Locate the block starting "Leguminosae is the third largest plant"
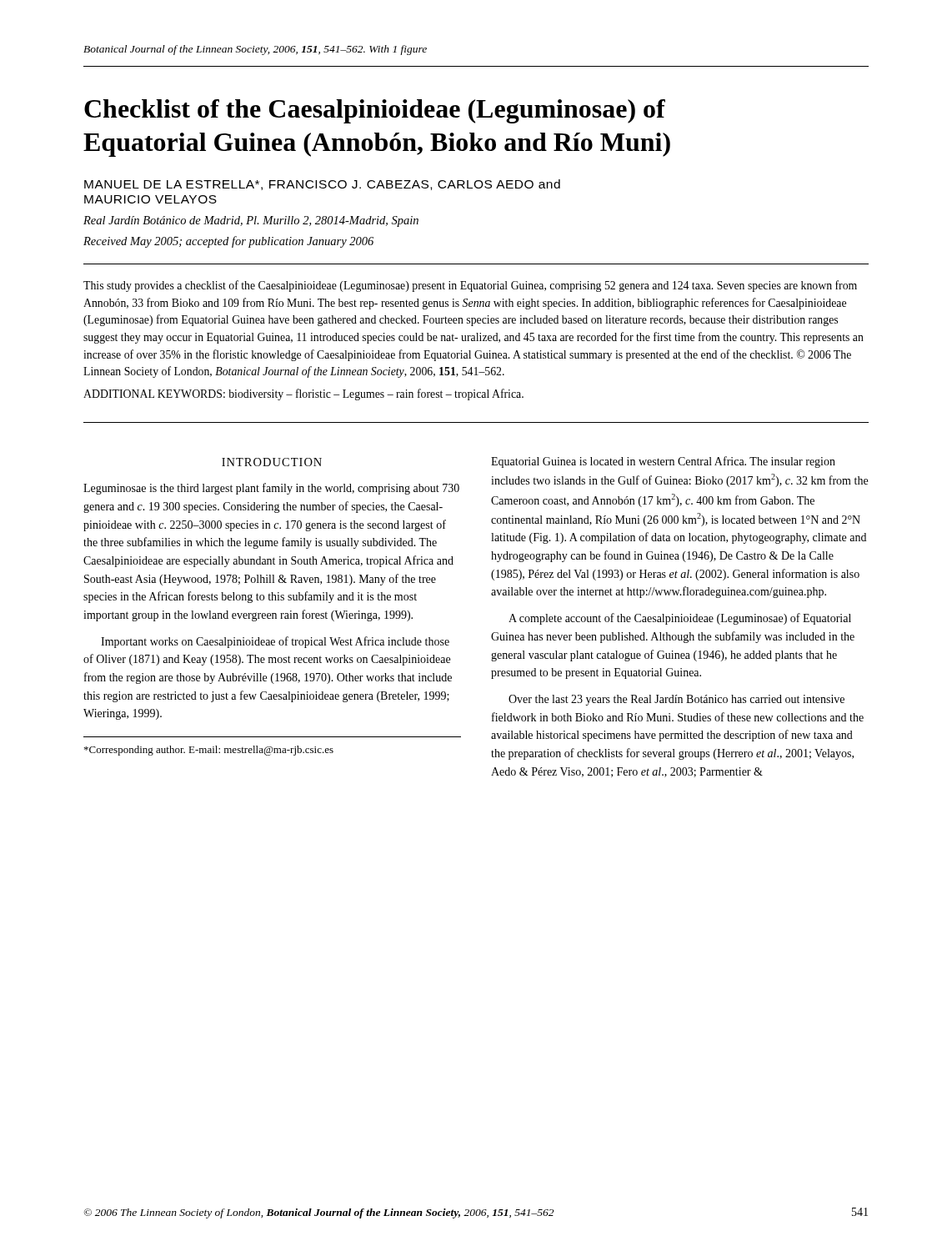The height and width of the screenshot is (1251, 952). (x=272, y=601)
